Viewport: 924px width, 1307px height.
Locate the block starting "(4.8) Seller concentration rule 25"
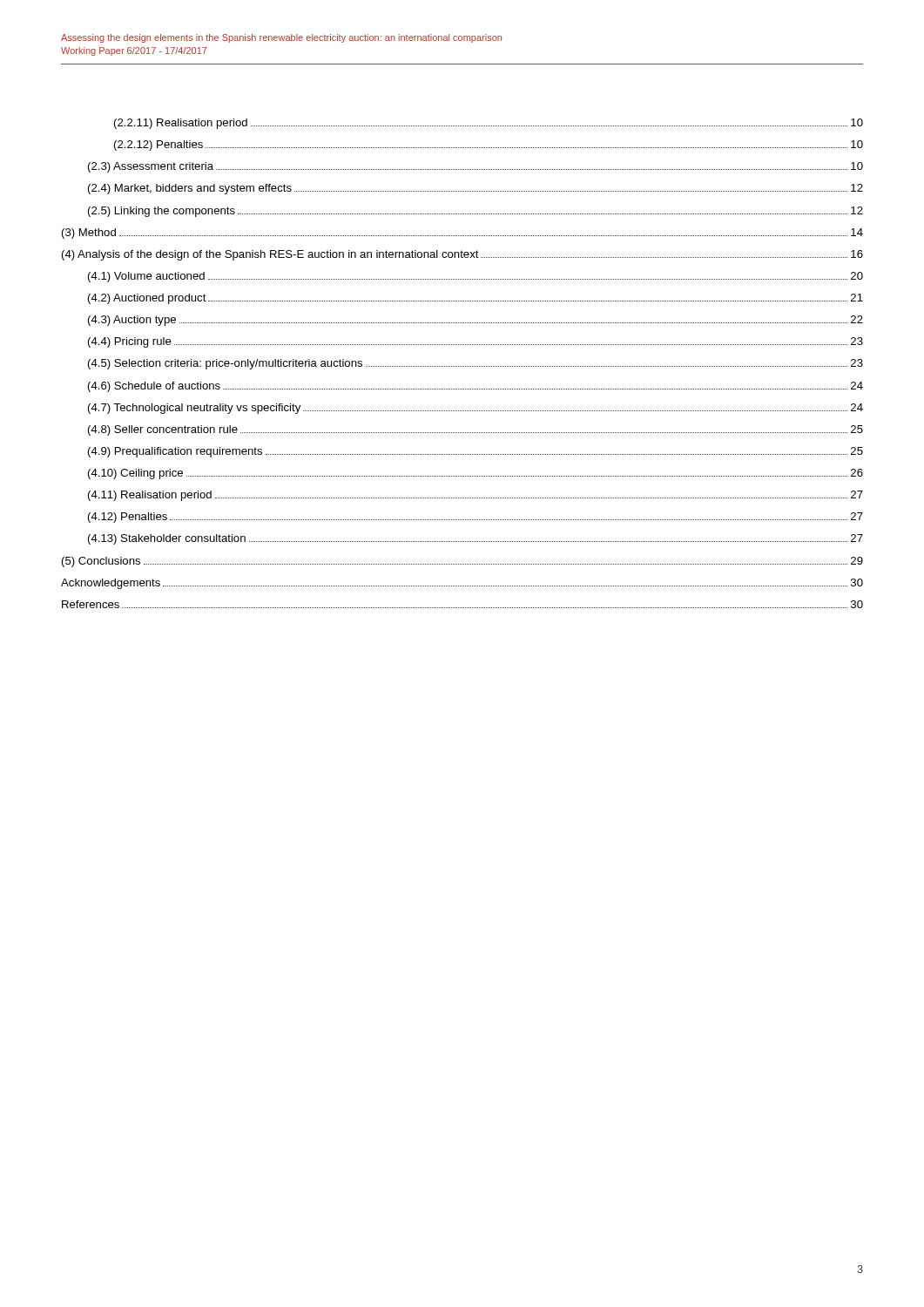point(475,429)
